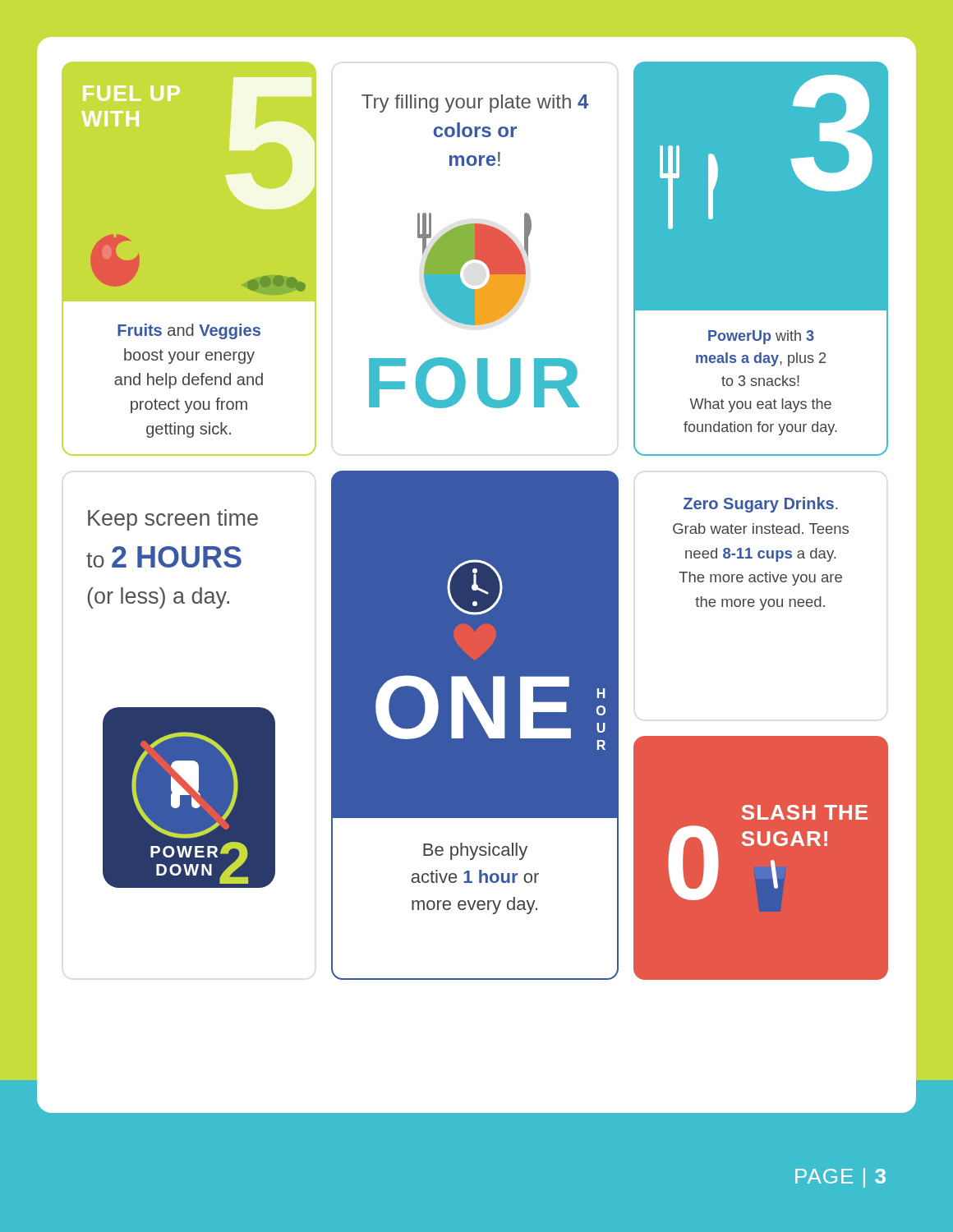
Task: Find the passage starting "Fruits and Veggies boost your energy and"
Action: [x=189, y=379]
